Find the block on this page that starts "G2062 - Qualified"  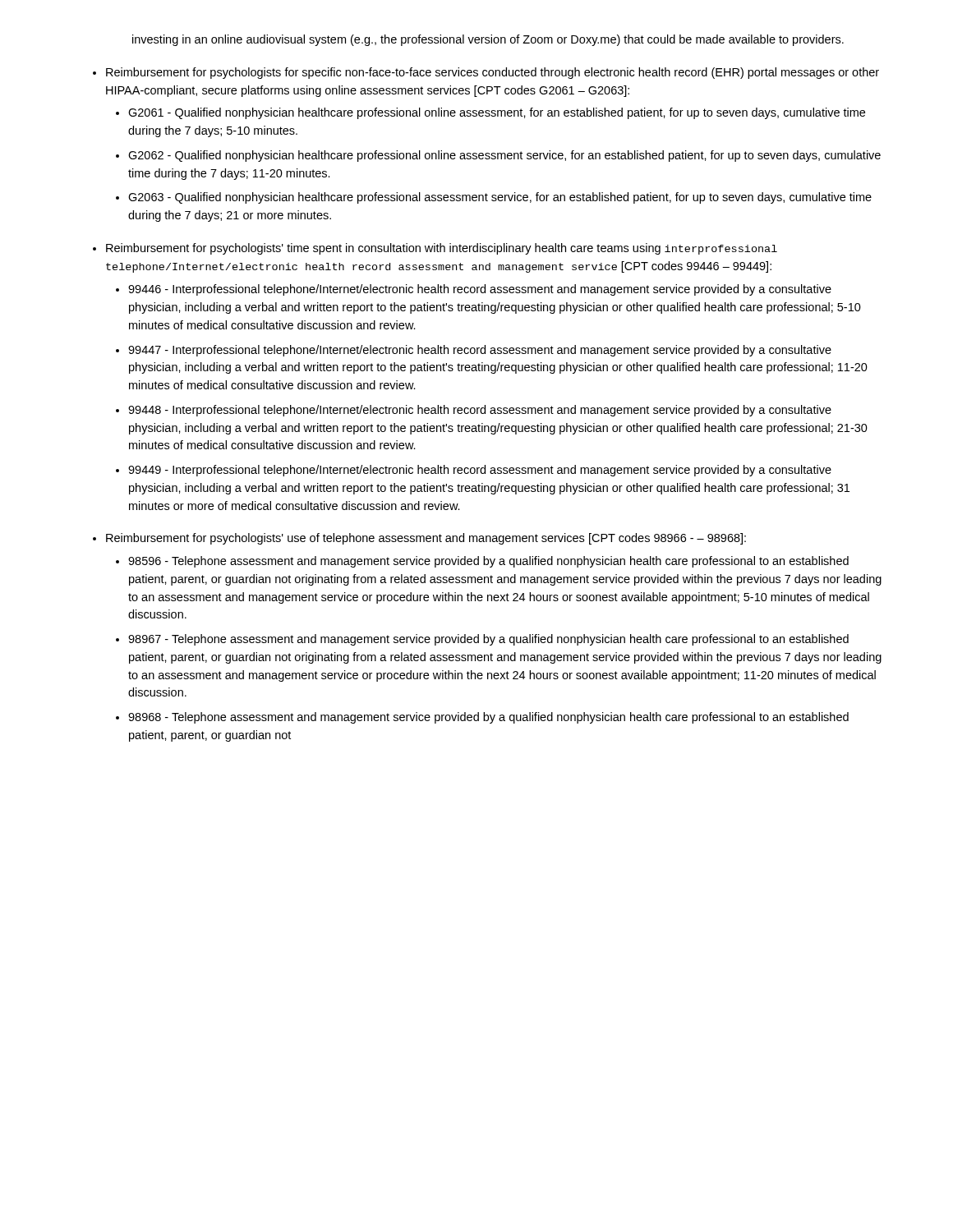pos(505,164)
